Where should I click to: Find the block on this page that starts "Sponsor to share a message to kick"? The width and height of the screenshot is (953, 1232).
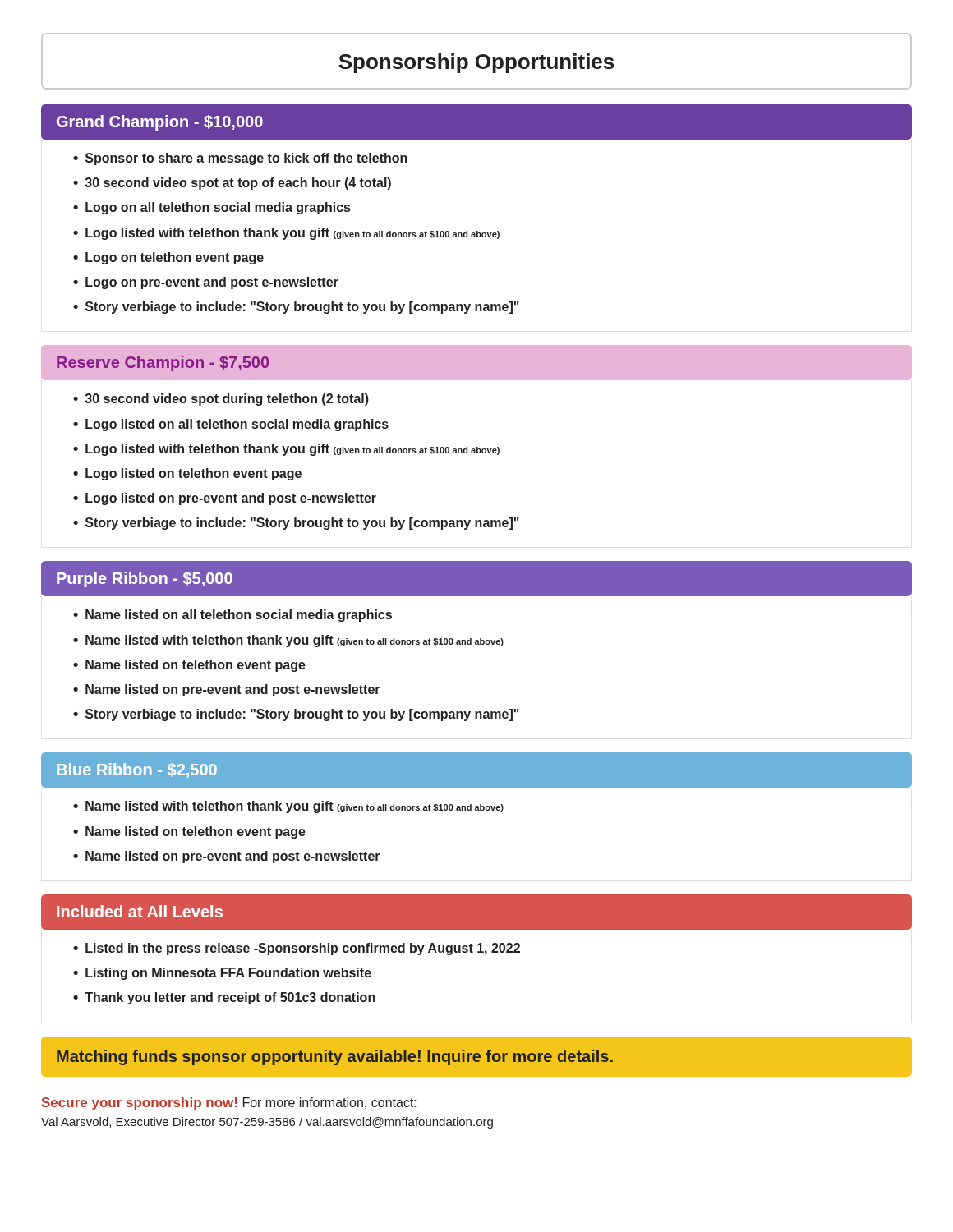pyautogui.click(x=246, y=158)
